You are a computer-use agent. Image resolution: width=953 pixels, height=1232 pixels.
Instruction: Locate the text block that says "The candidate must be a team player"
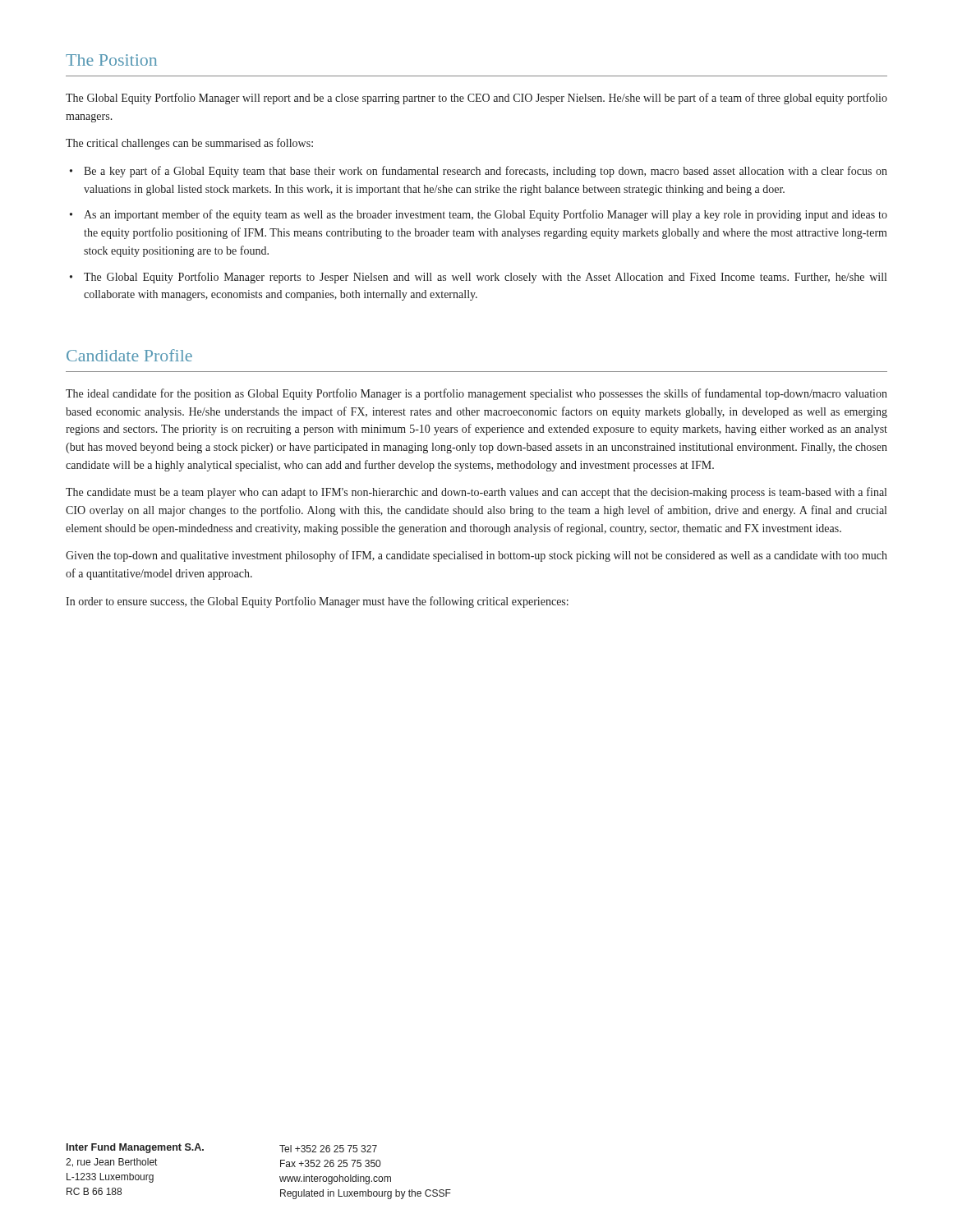(476, 511)
